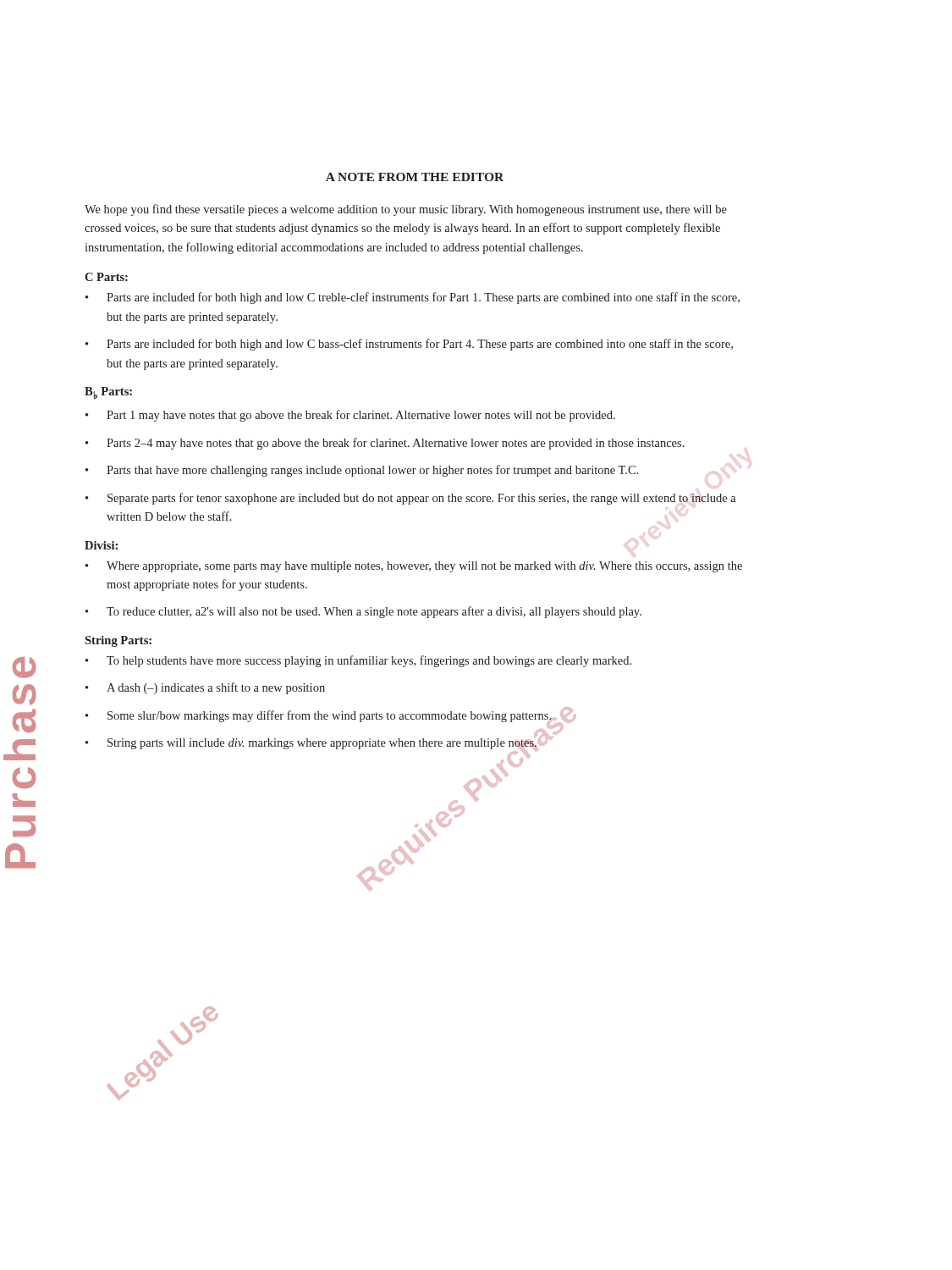Viewport: 952px width, 1270px height.
Task: Click on the list item with the text "• Parts 2–4"
Action: (x=415, y=443)
